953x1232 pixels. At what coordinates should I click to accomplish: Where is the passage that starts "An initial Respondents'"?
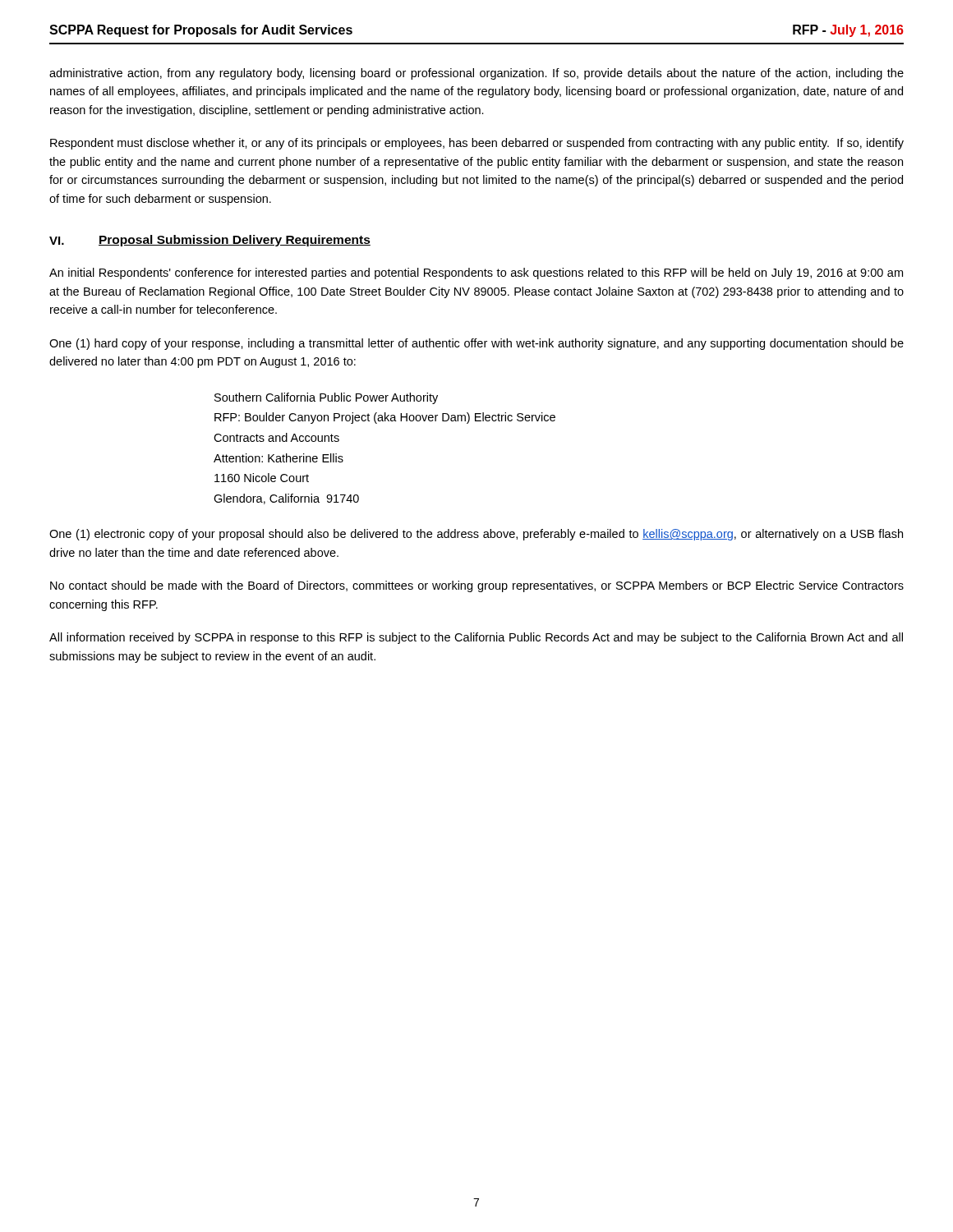pos(476,291)
